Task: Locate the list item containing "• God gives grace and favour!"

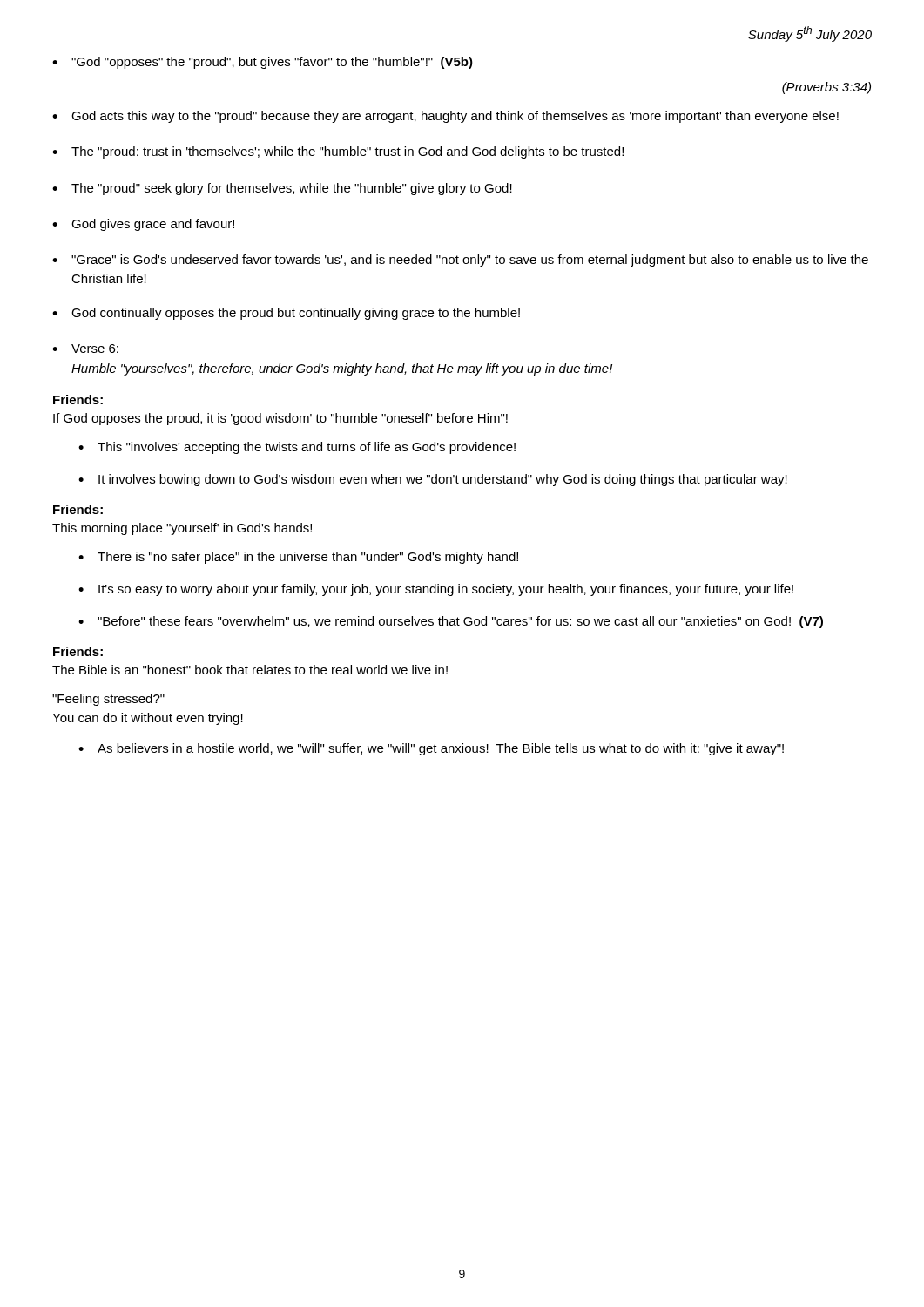Action: click(x=144, y=225)
